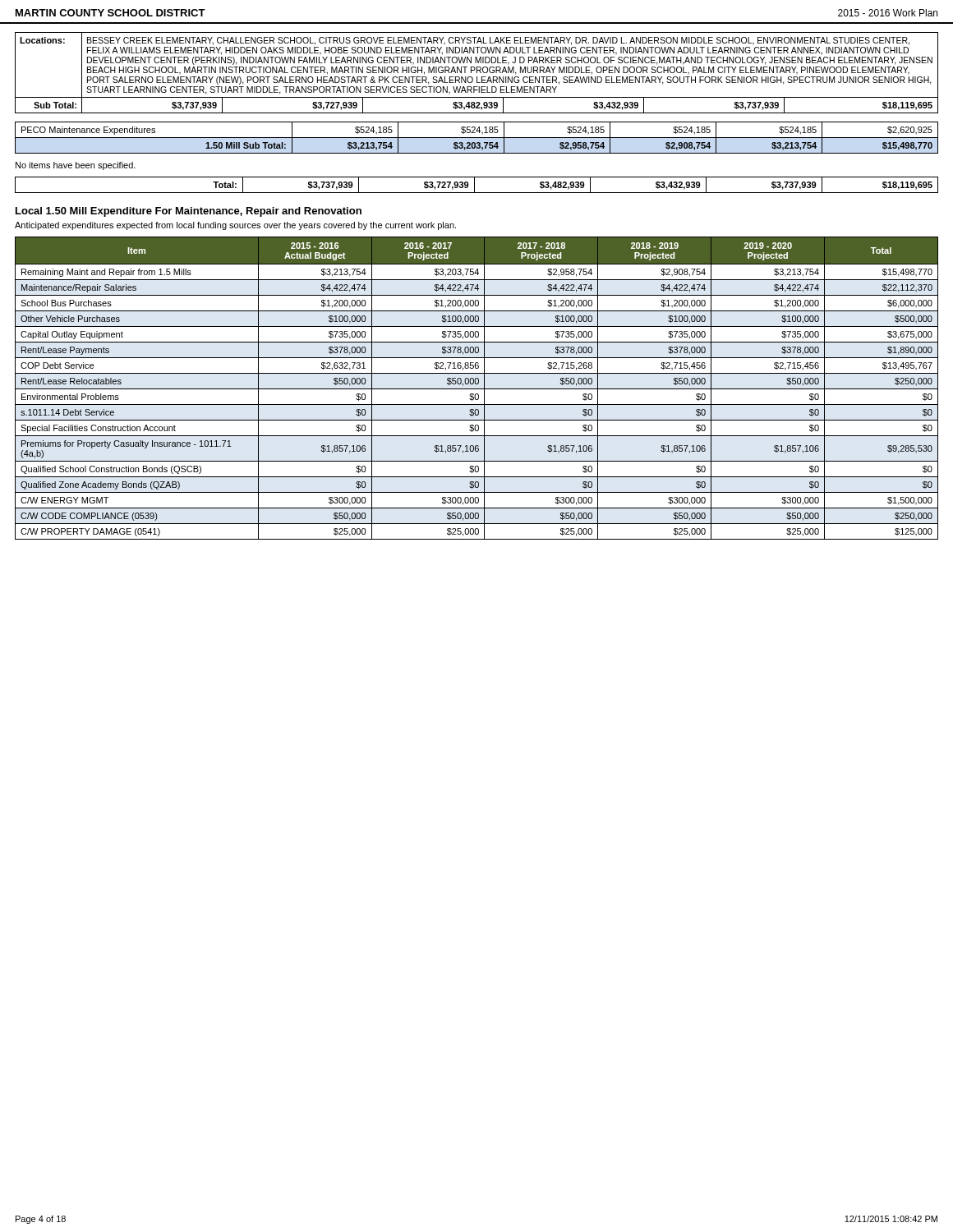This screenshot has width=953, height=1232.
Task: Locate the region starting "No items have been specified."
Action: tap(75, 165)
